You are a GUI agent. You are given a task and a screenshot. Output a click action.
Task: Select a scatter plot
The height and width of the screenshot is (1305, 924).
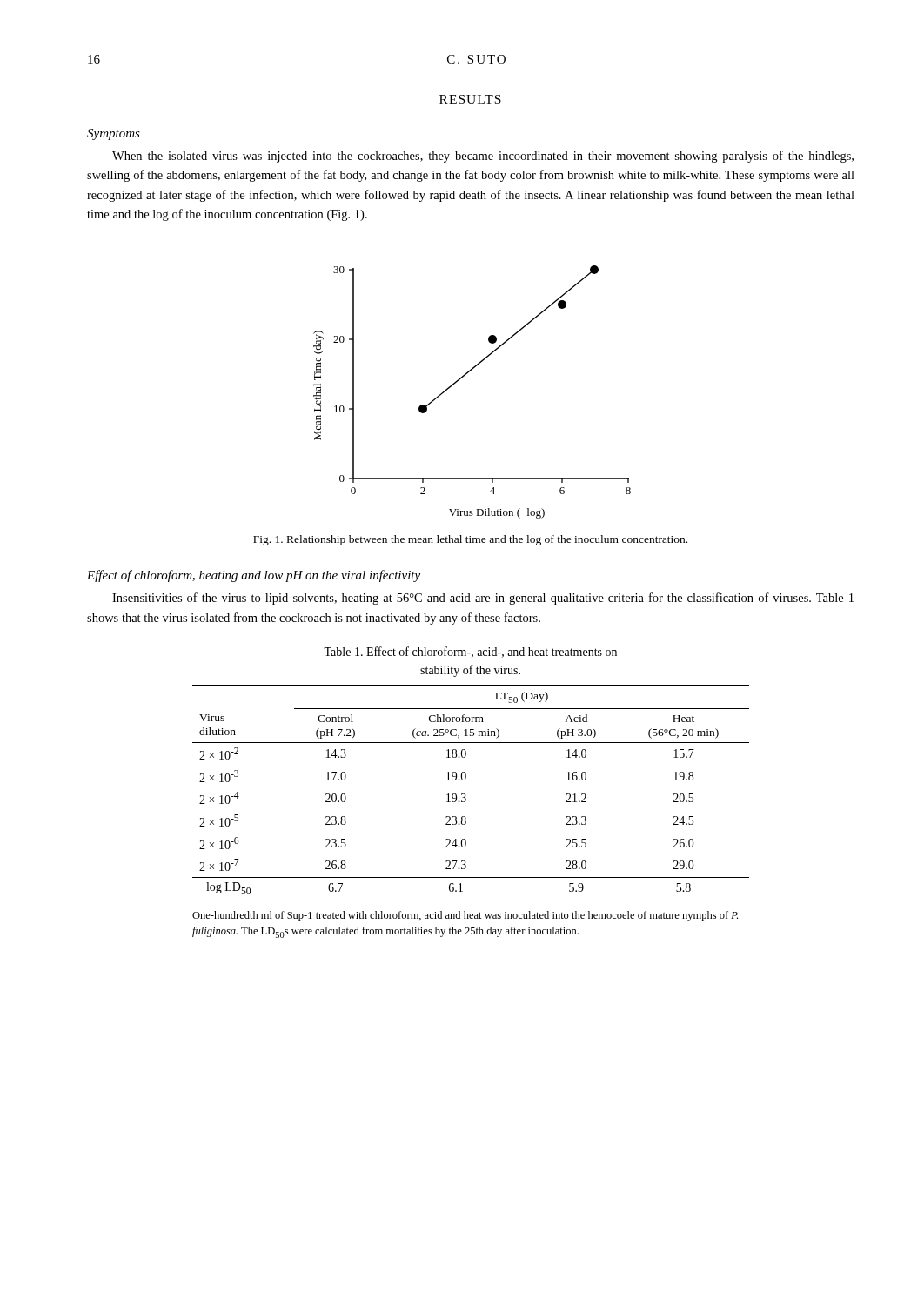(471, 387)
